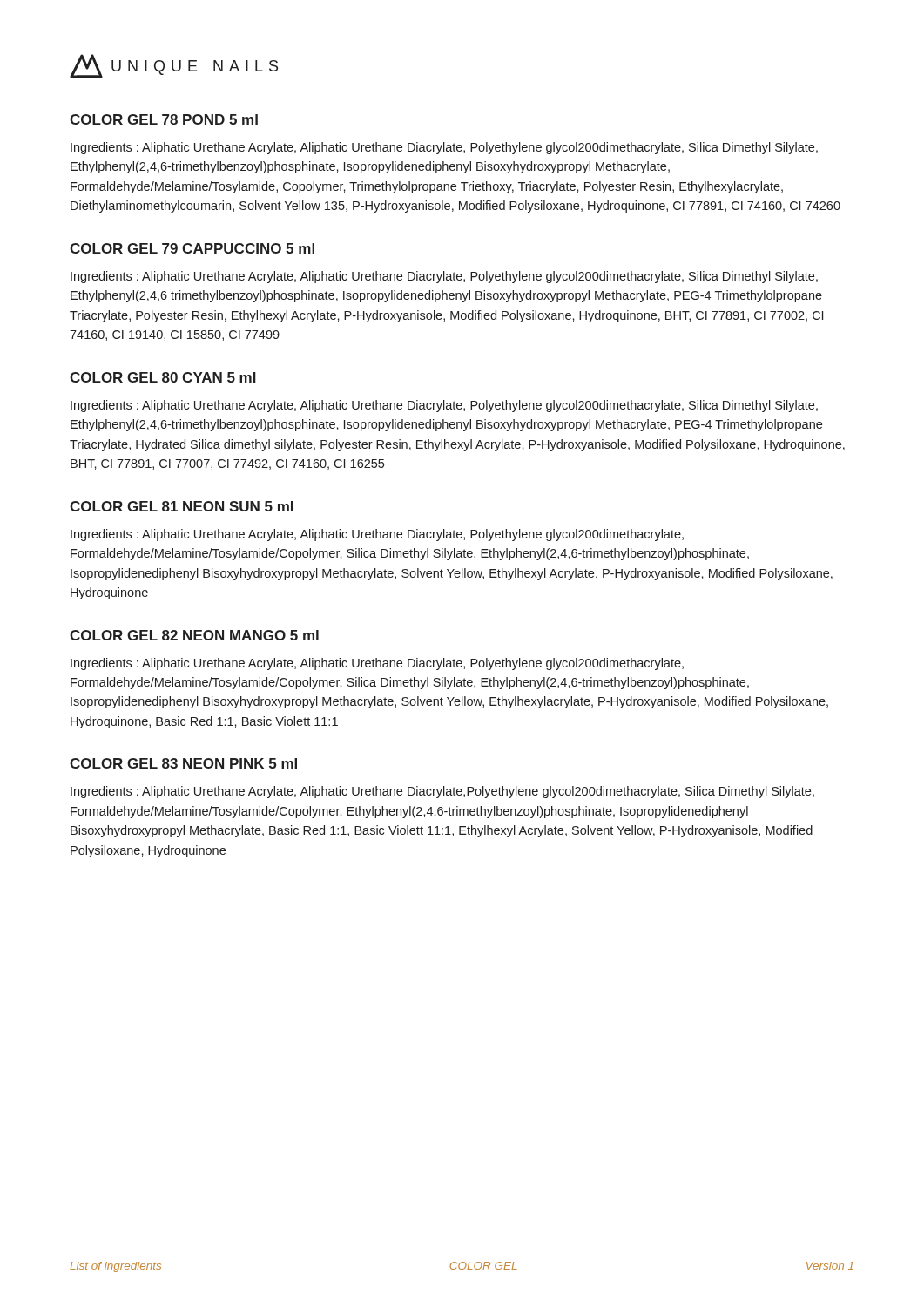Navigate to the block starting "COLOR GEL 79 CAPPUCCINO 5 ml"
The image size is (924, 1307).
click(193, 249)
